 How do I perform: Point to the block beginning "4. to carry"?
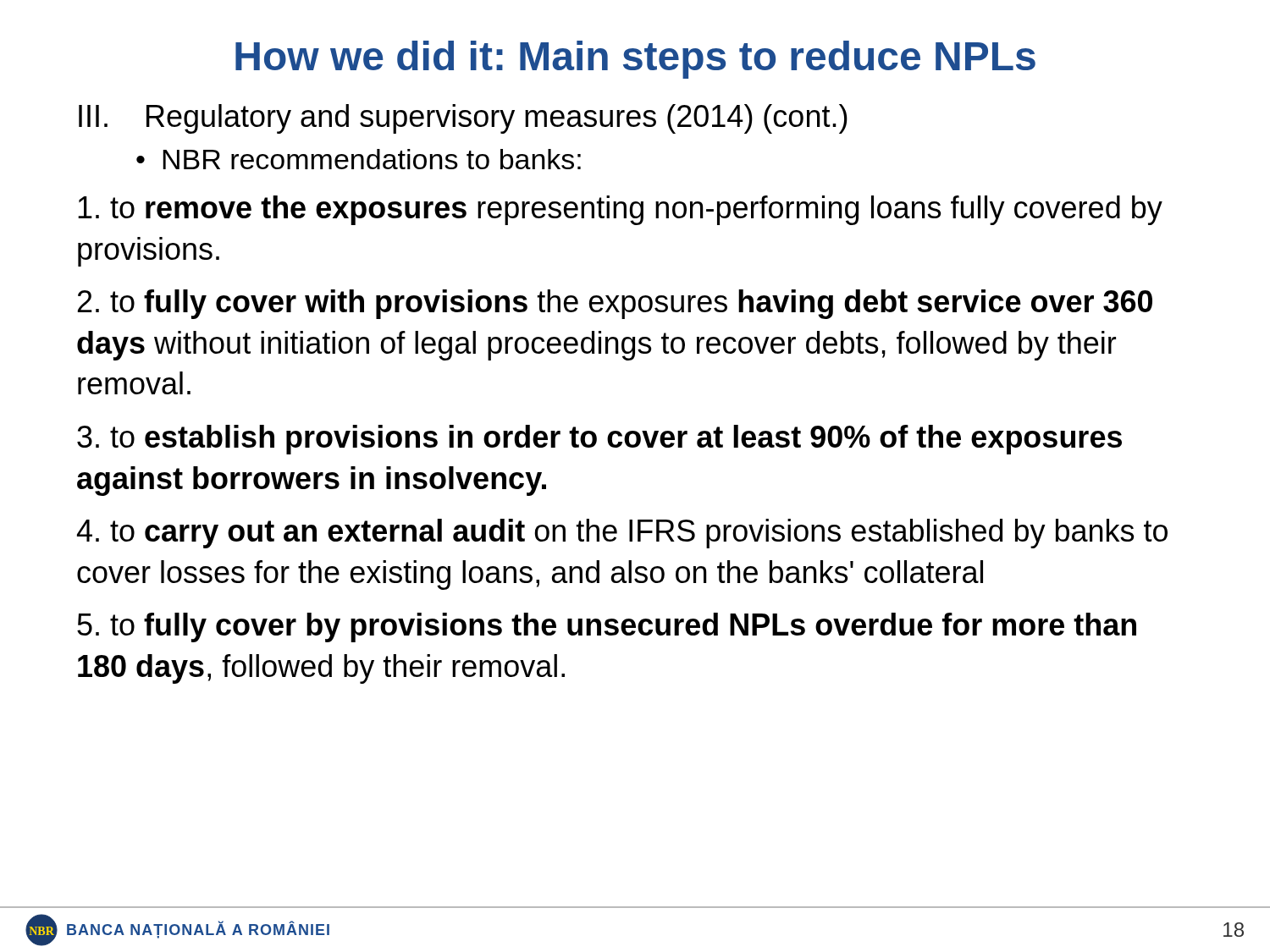point(623,552)
